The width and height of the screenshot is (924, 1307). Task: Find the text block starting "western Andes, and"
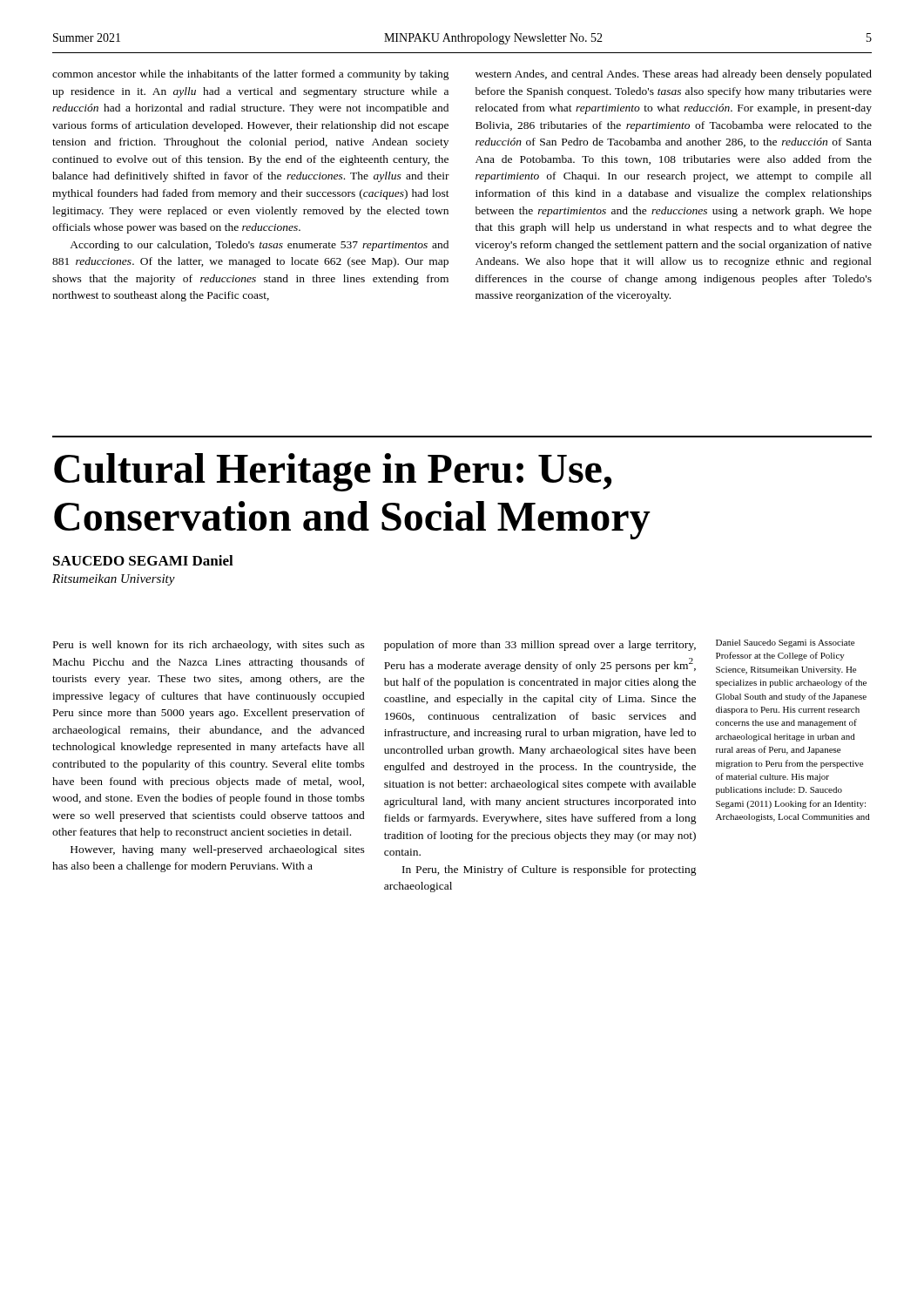point(673,185)
